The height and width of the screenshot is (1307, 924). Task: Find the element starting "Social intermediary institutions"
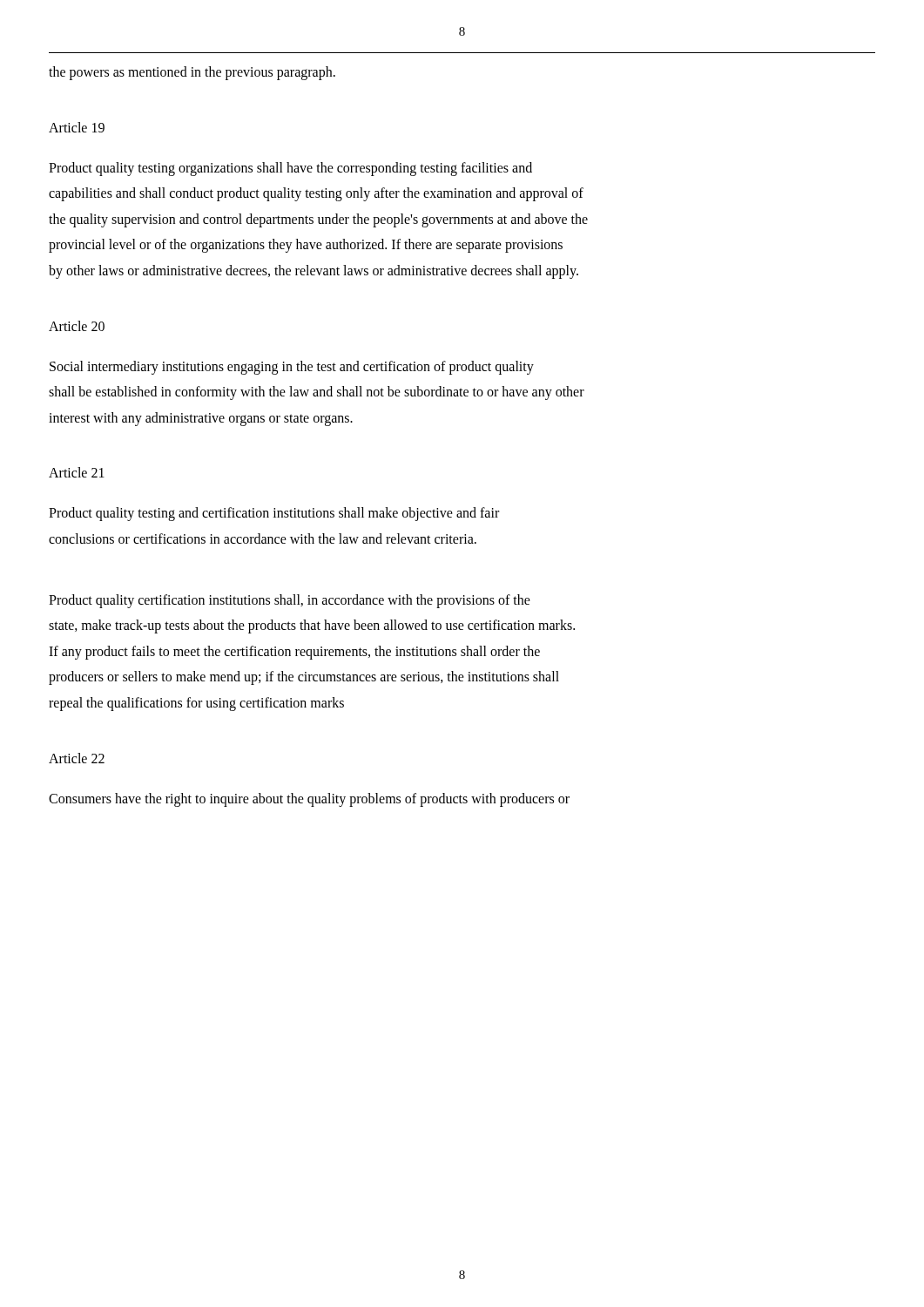coord(316,392)
